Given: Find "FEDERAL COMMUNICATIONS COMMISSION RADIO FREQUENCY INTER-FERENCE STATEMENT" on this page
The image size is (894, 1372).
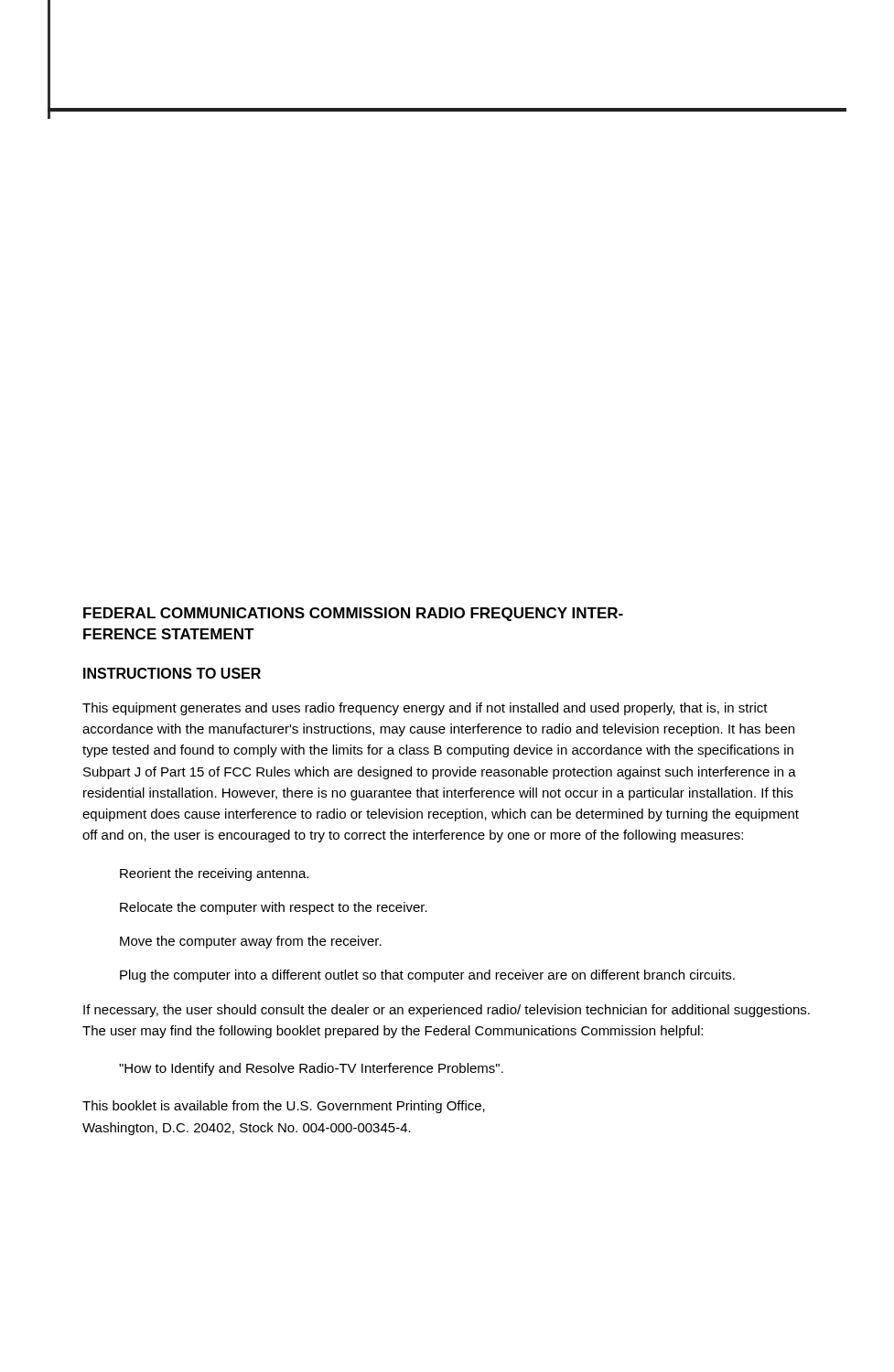Looking at the screenshot, I should [353, 624].
